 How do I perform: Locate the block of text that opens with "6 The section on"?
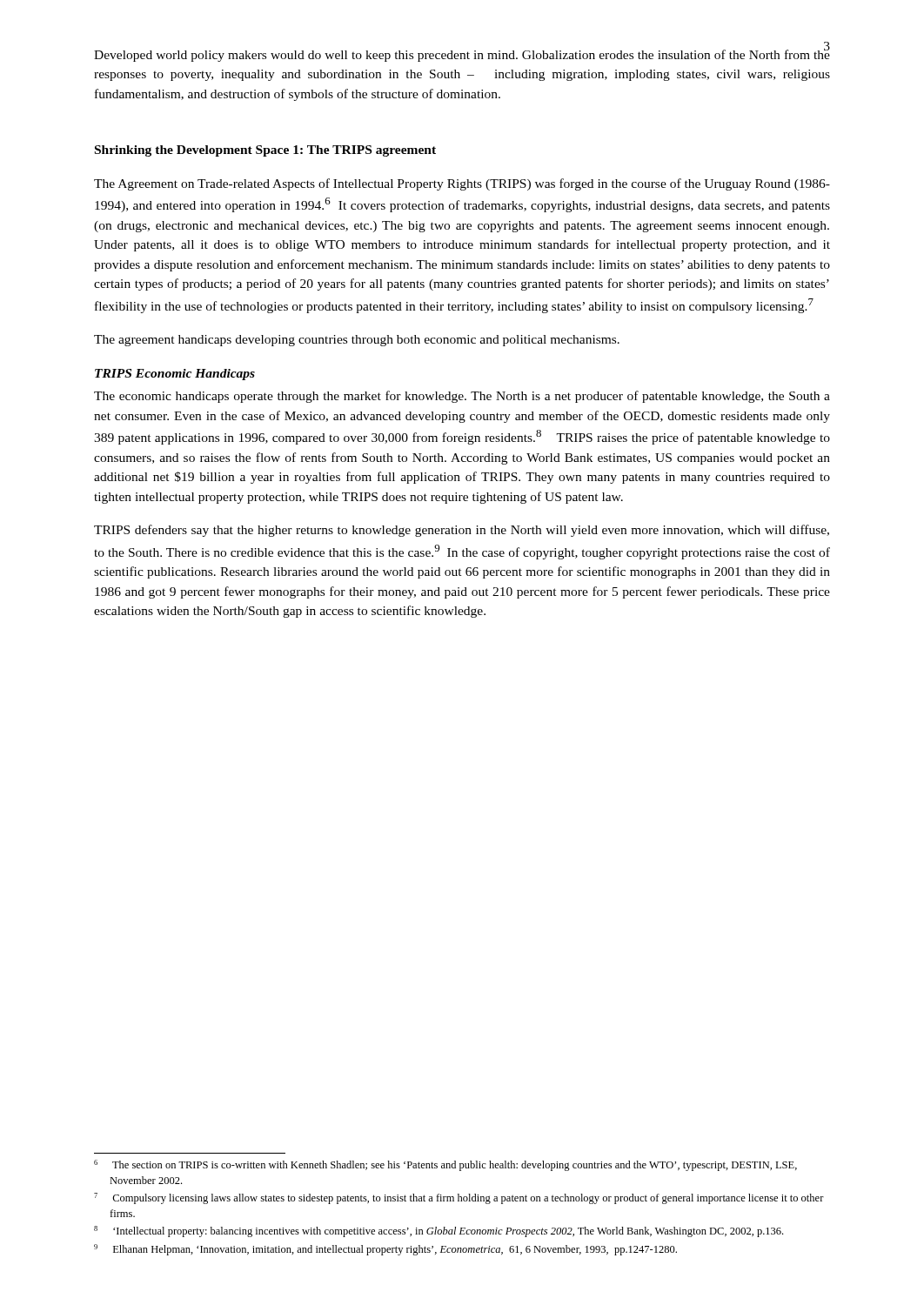click(x=462, y=1173)
